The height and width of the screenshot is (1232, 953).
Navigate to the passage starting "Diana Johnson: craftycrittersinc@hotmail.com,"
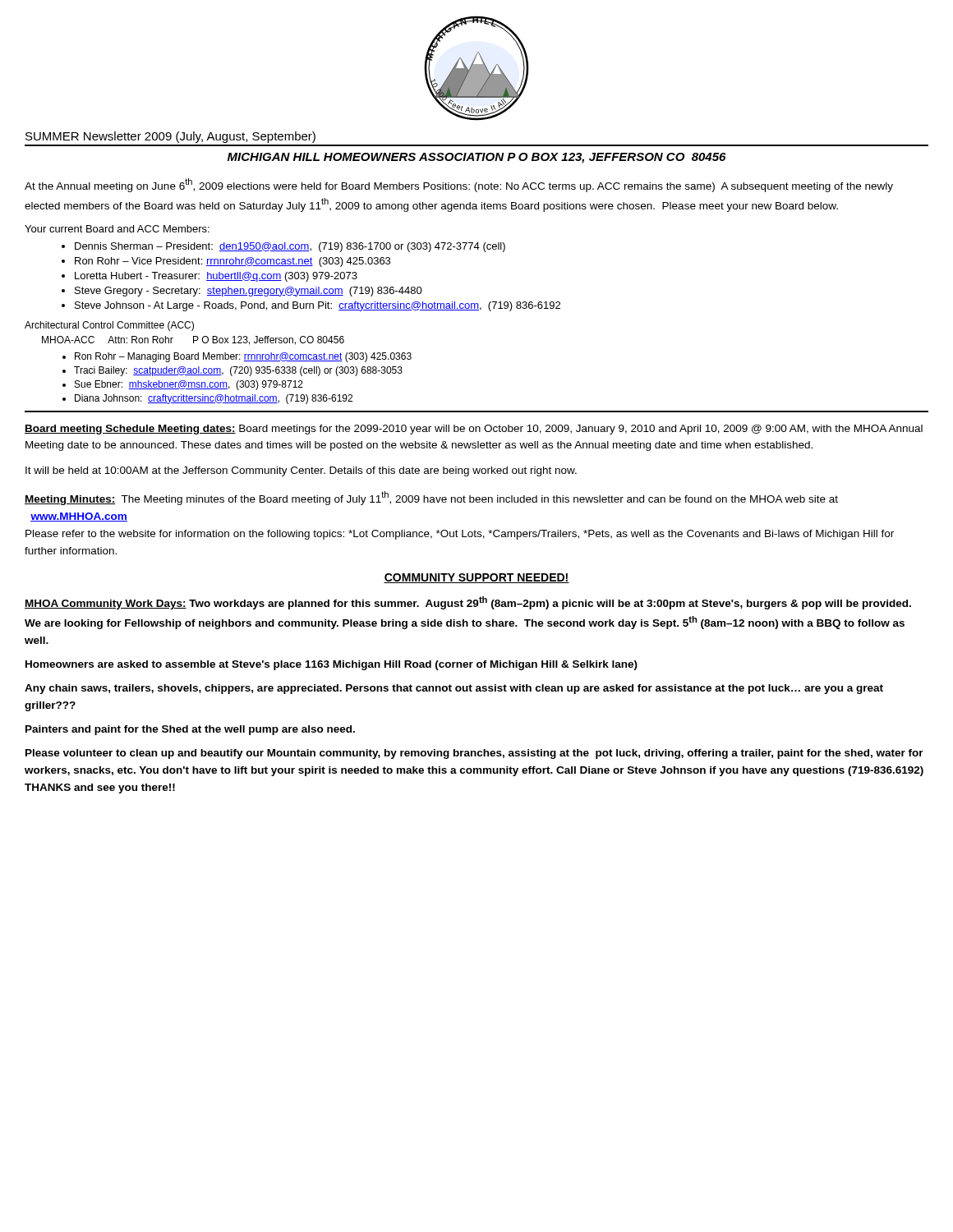213,398
